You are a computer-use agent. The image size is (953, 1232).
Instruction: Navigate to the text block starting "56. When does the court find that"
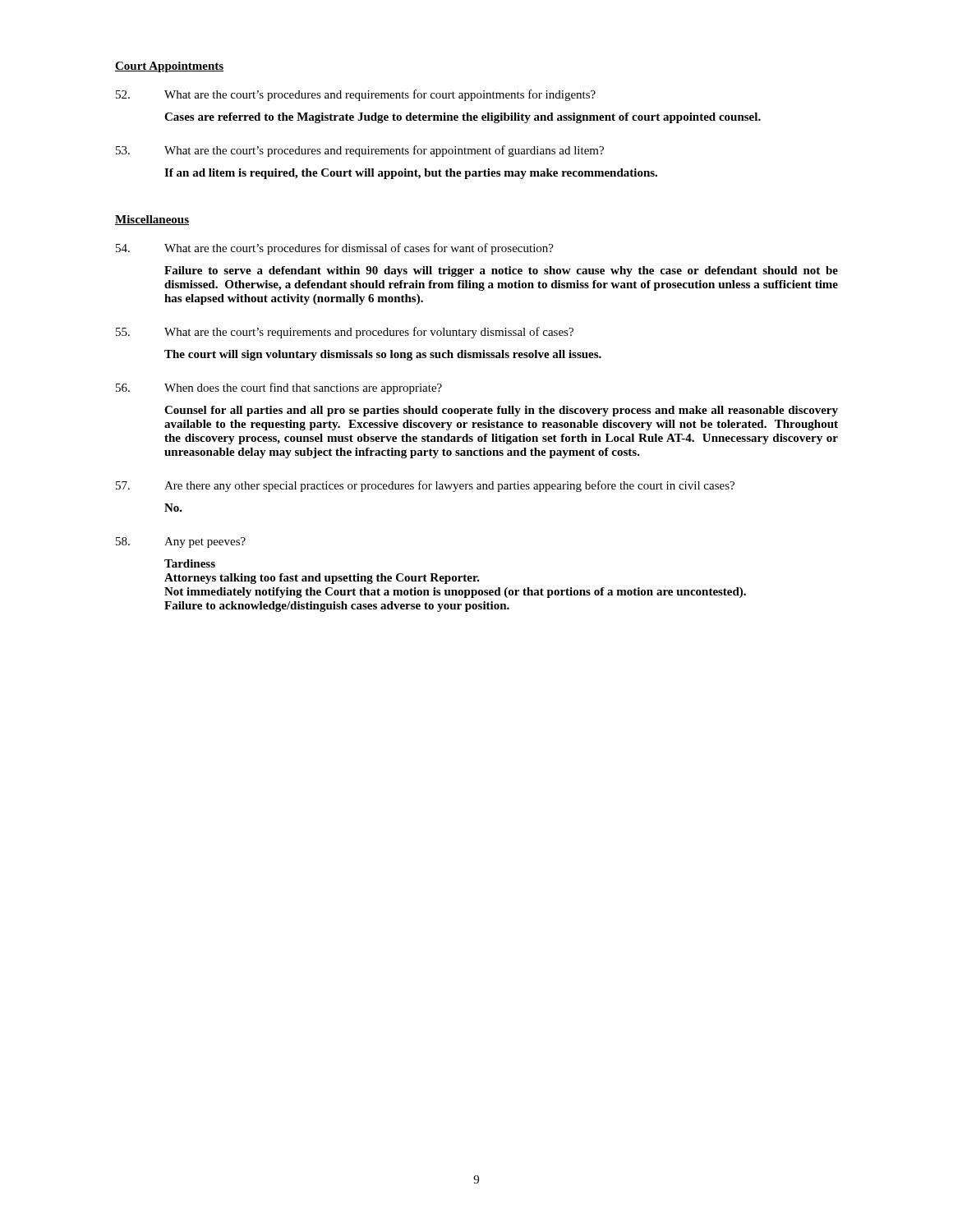[x=476, y=420]
